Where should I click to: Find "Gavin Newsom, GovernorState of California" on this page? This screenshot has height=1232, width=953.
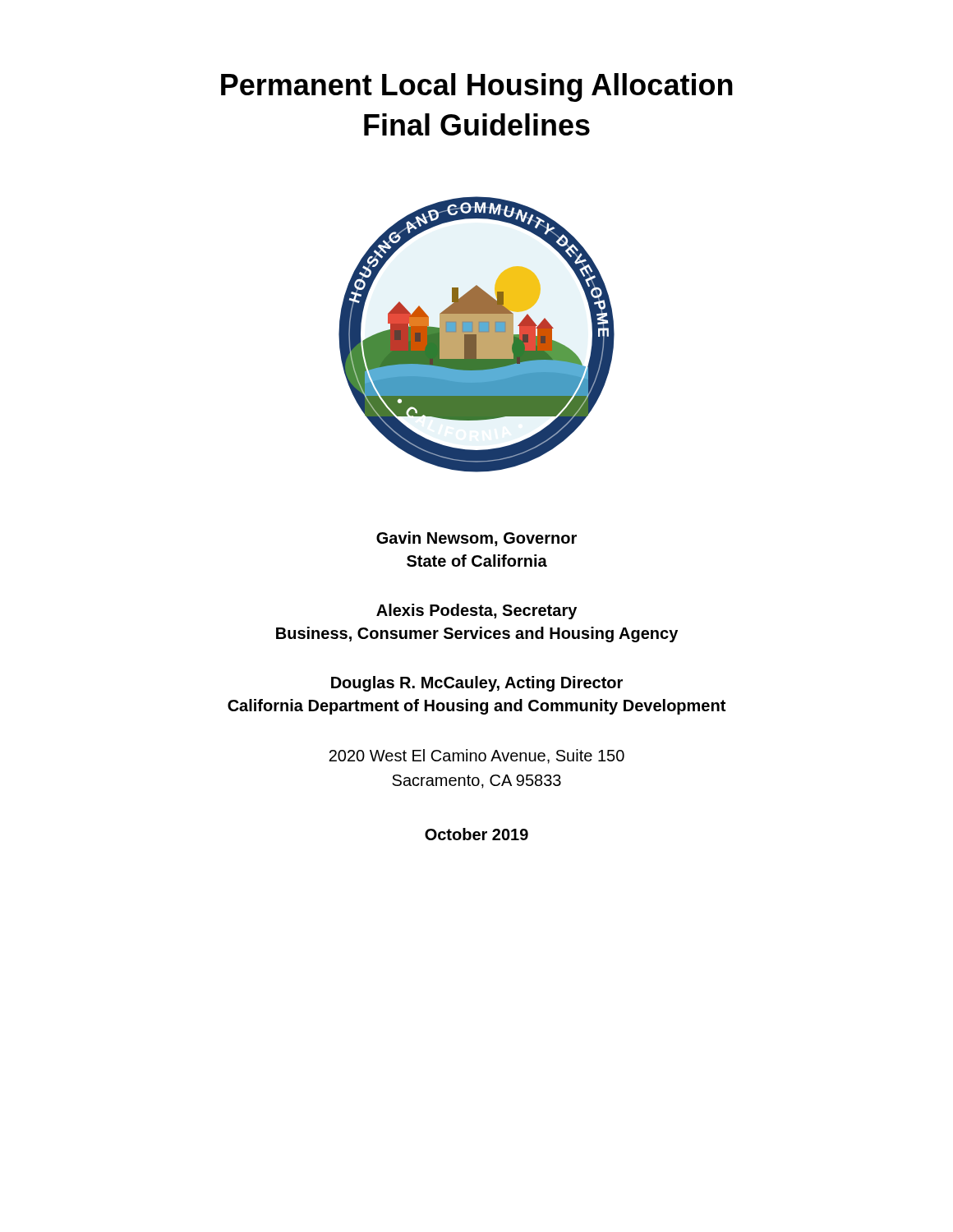tap(476, 550)
